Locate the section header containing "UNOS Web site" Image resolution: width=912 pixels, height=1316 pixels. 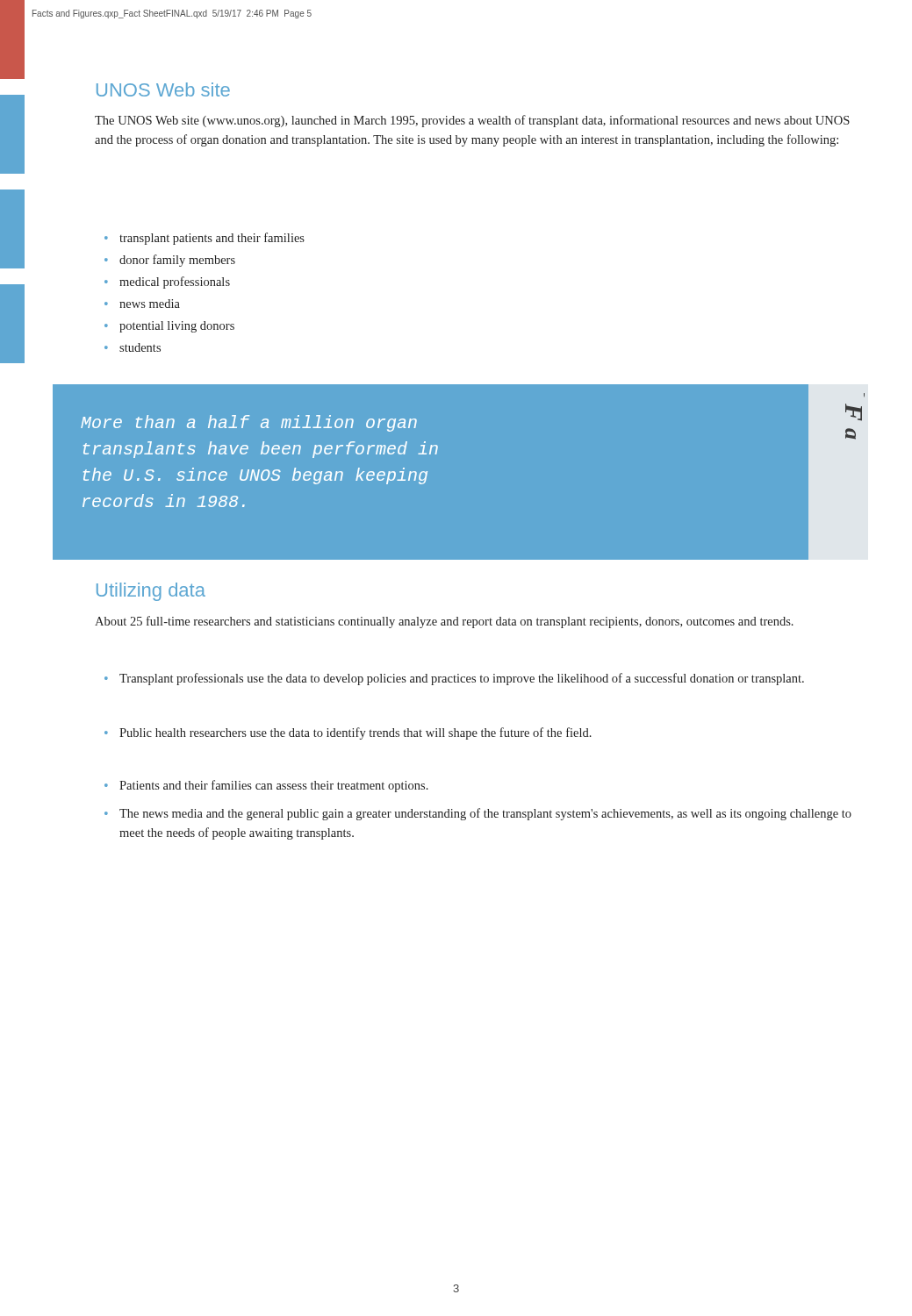(163, 90)
